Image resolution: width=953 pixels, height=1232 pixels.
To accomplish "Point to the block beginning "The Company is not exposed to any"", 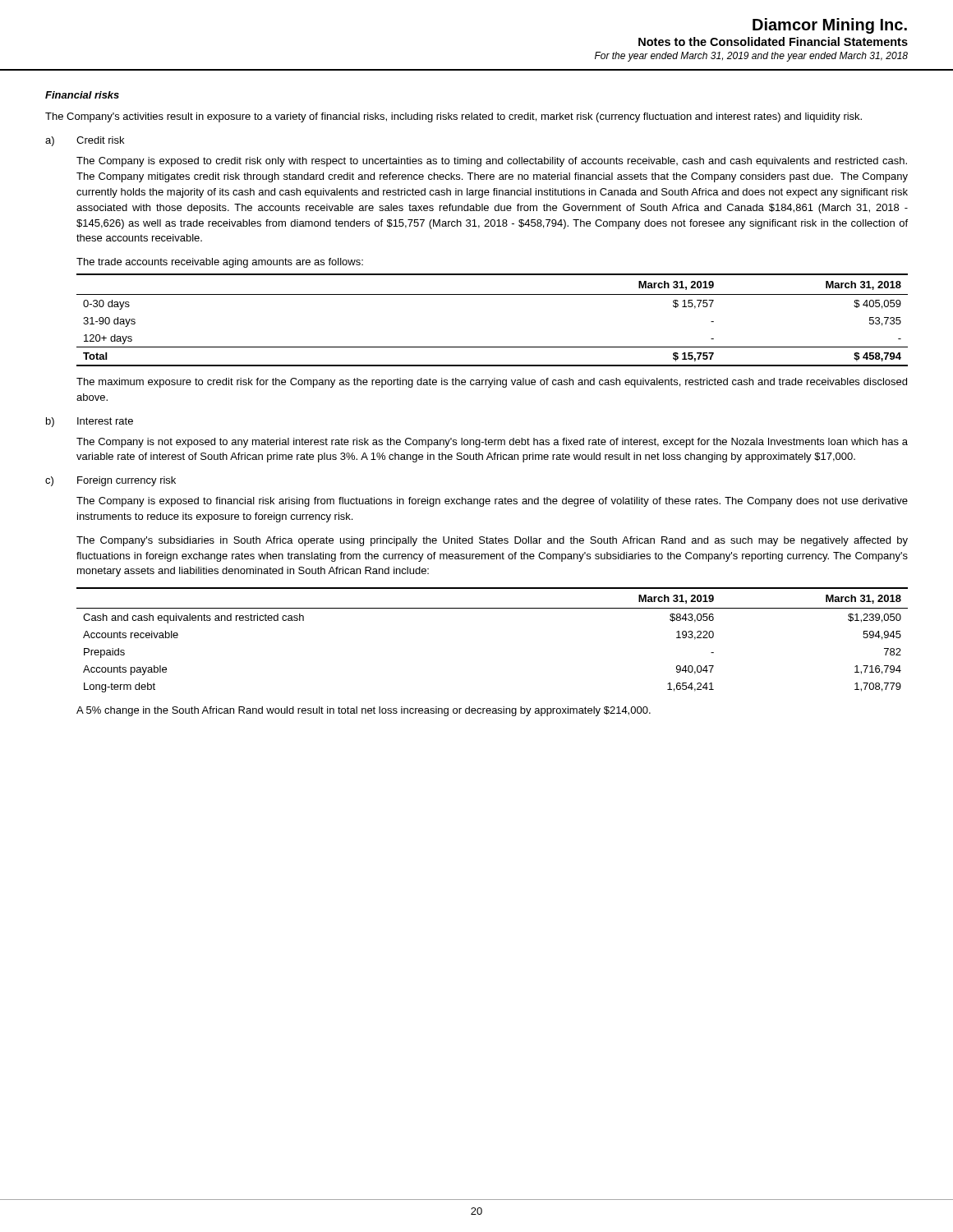I will 492,449.
